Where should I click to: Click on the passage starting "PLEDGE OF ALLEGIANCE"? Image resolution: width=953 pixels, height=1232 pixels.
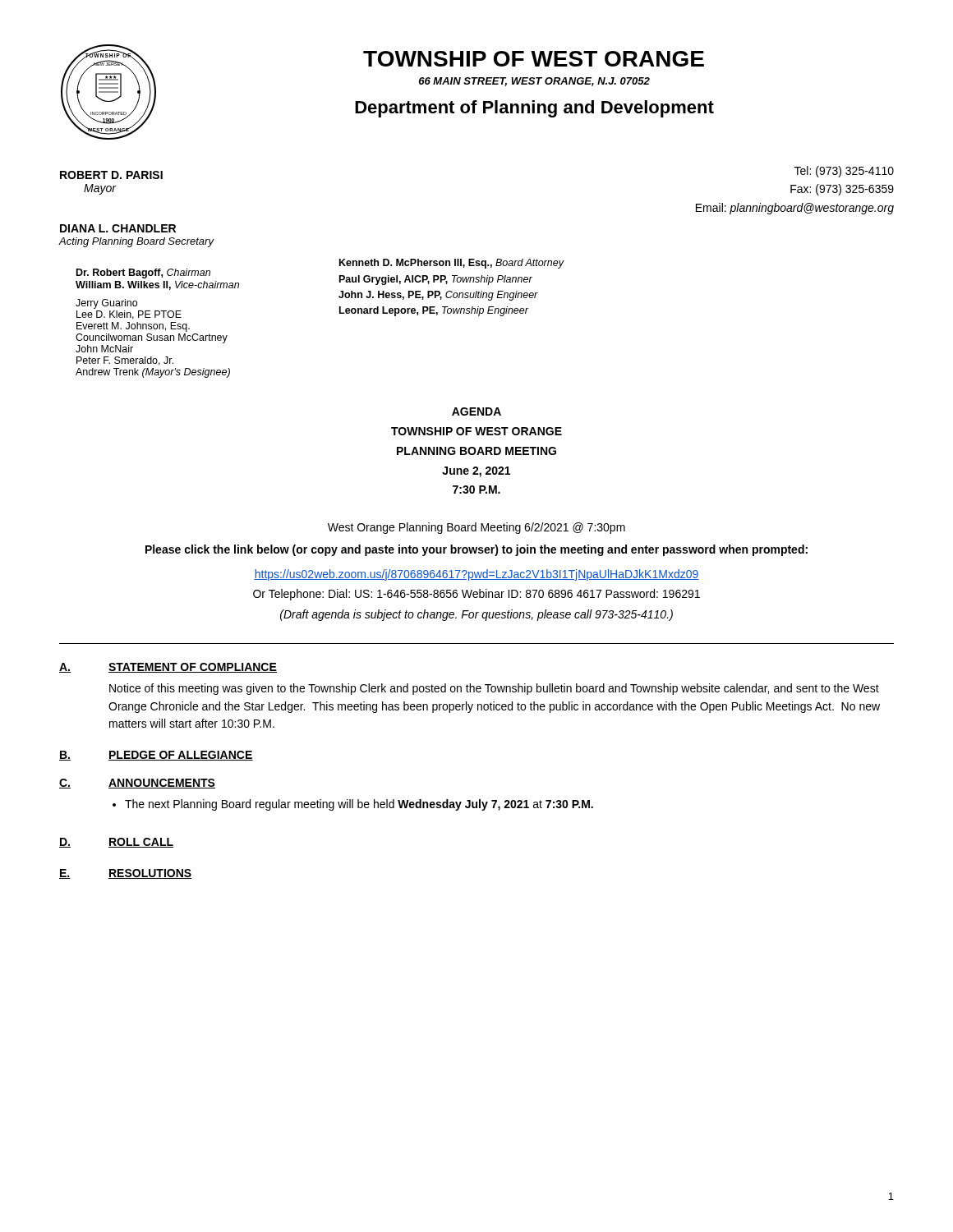click(180, 755)
